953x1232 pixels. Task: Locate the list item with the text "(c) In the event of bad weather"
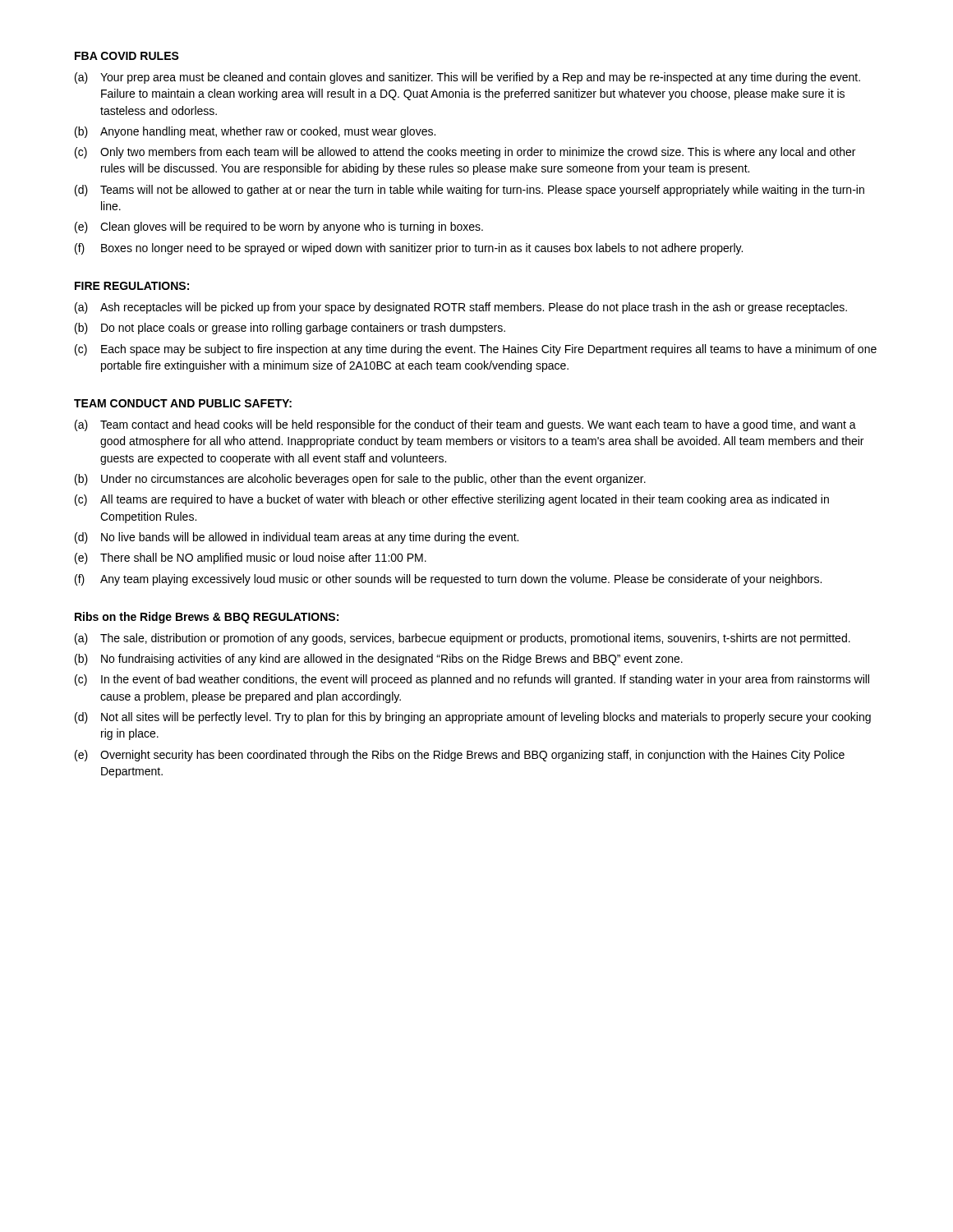tap(476, 688)
